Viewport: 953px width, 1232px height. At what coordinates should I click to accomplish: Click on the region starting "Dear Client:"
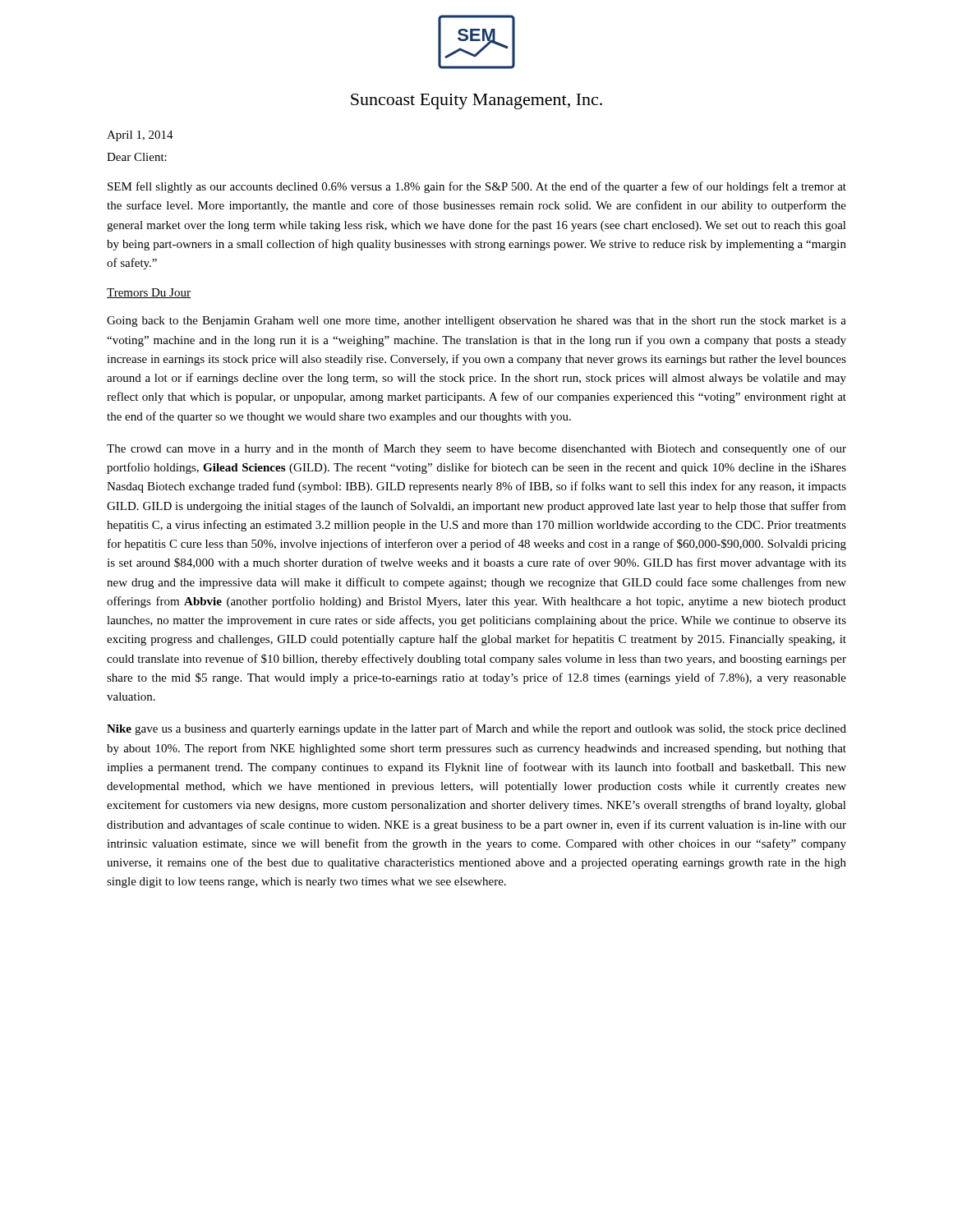coord(137,157)
